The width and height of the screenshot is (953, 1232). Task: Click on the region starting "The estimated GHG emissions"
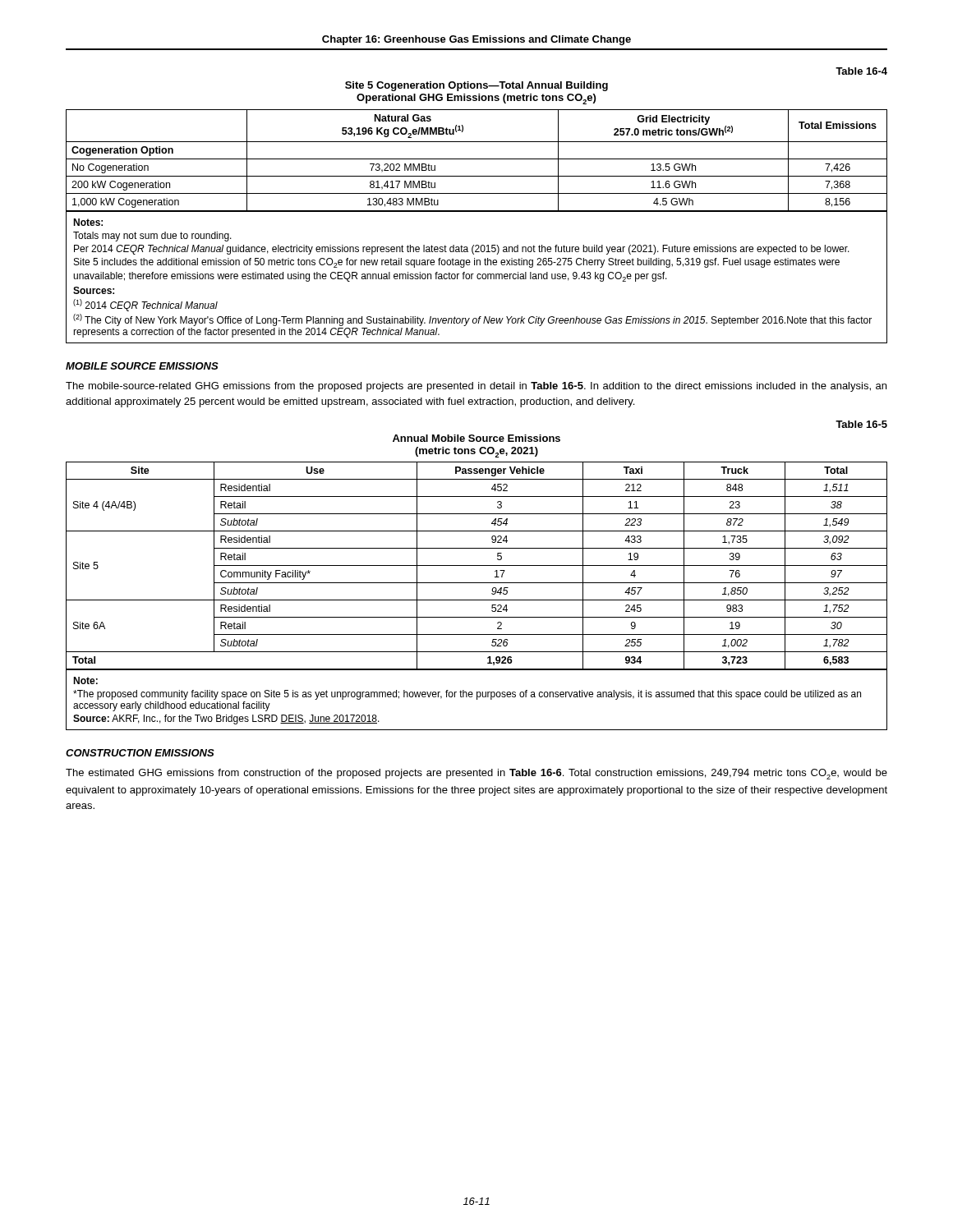(476, 789)
